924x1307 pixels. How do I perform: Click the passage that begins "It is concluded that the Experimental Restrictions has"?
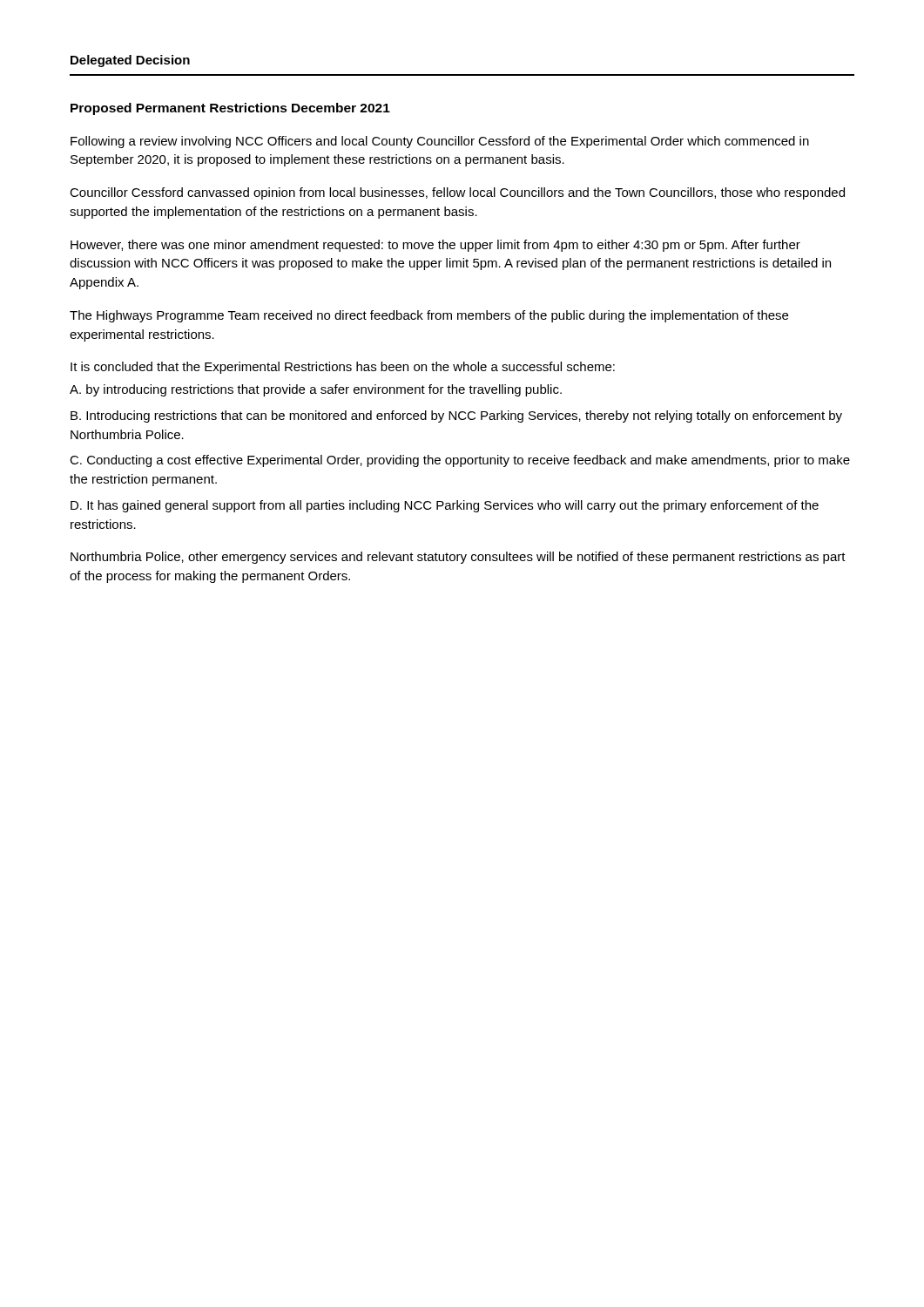pyautogui.click(x=343, y=367)
